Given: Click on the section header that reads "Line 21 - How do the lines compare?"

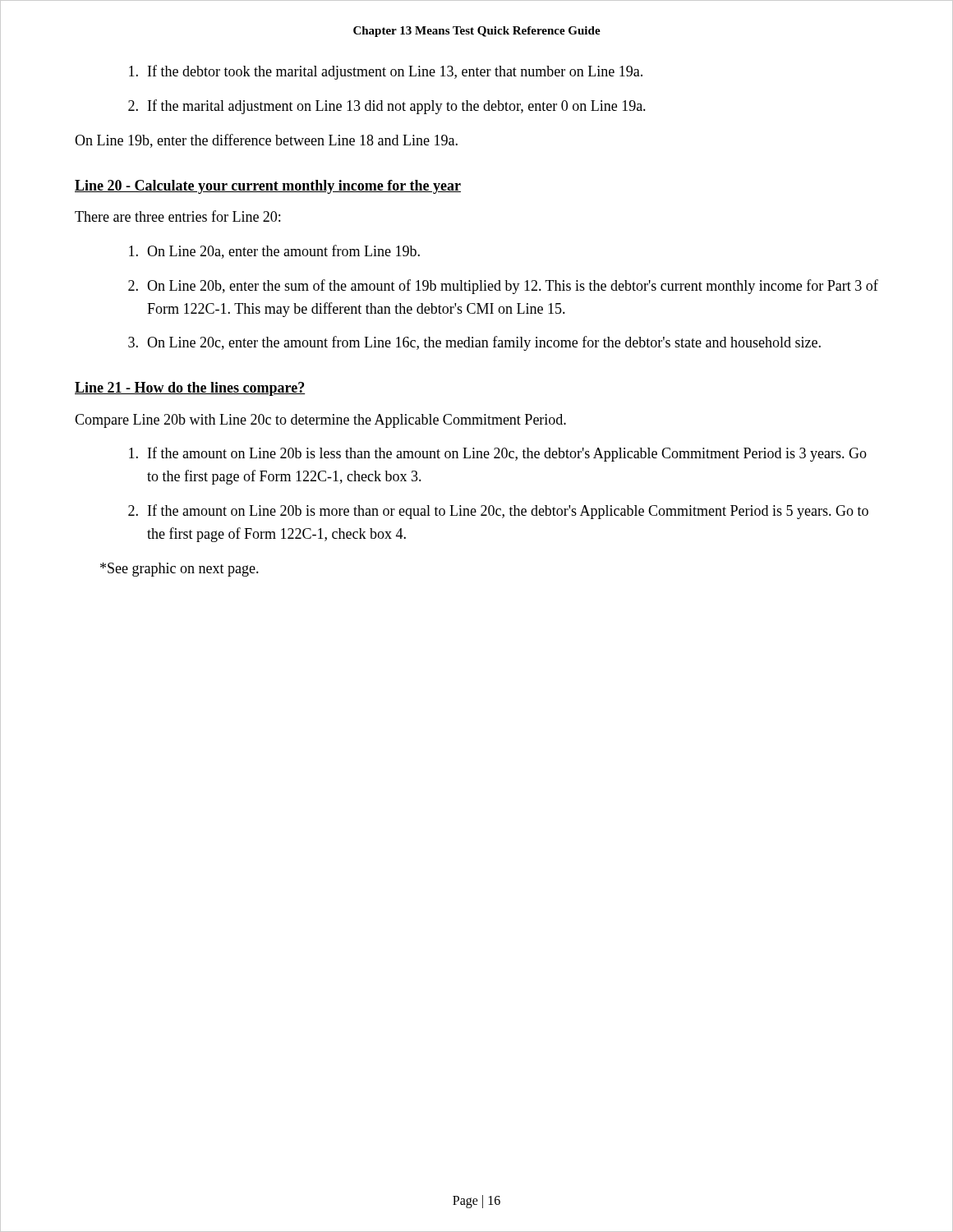Looking at the screenshot, I should click(190, 388).
